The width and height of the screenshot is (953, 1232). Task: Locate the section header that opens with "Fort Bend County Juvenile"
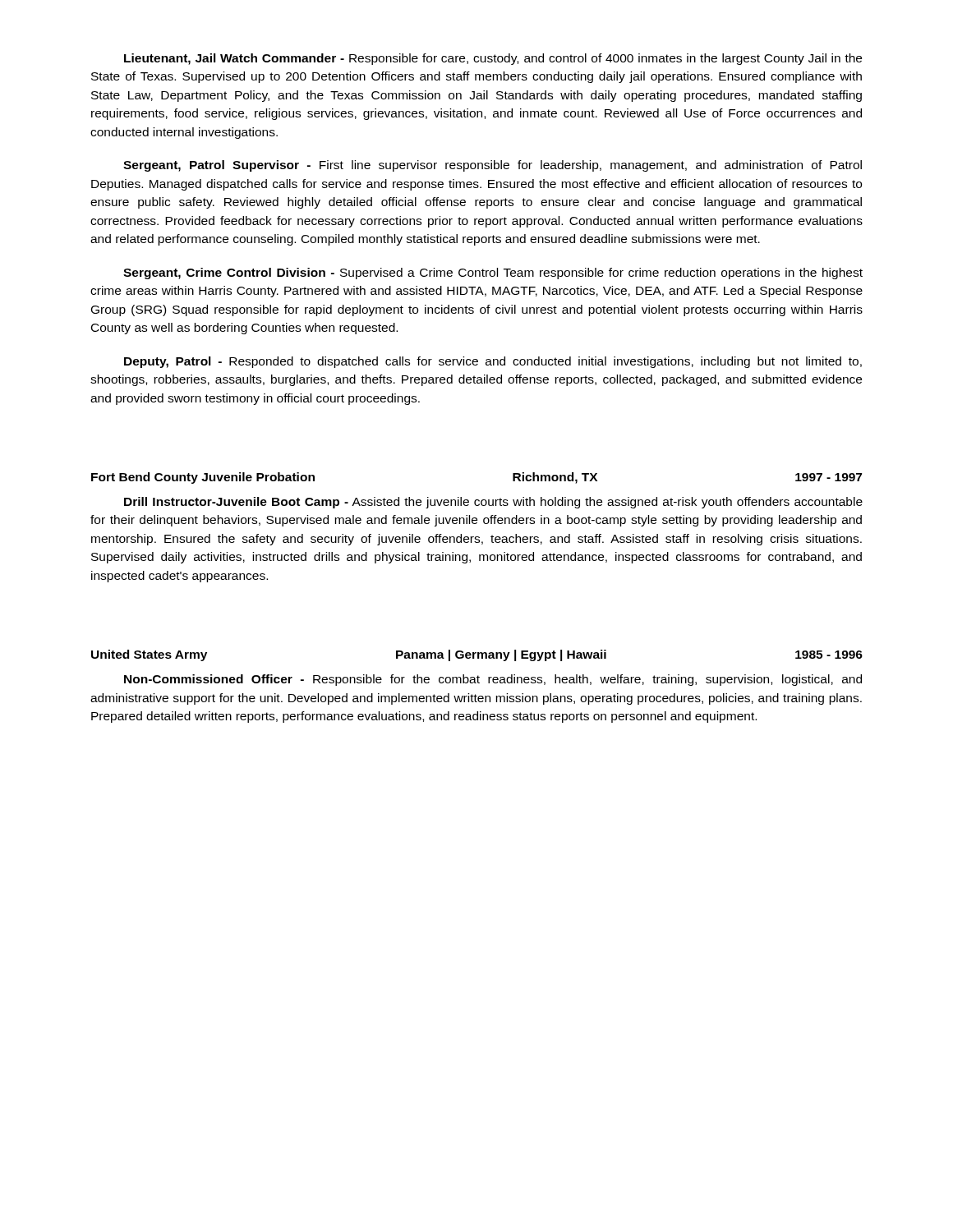click(x=206, y=478)
